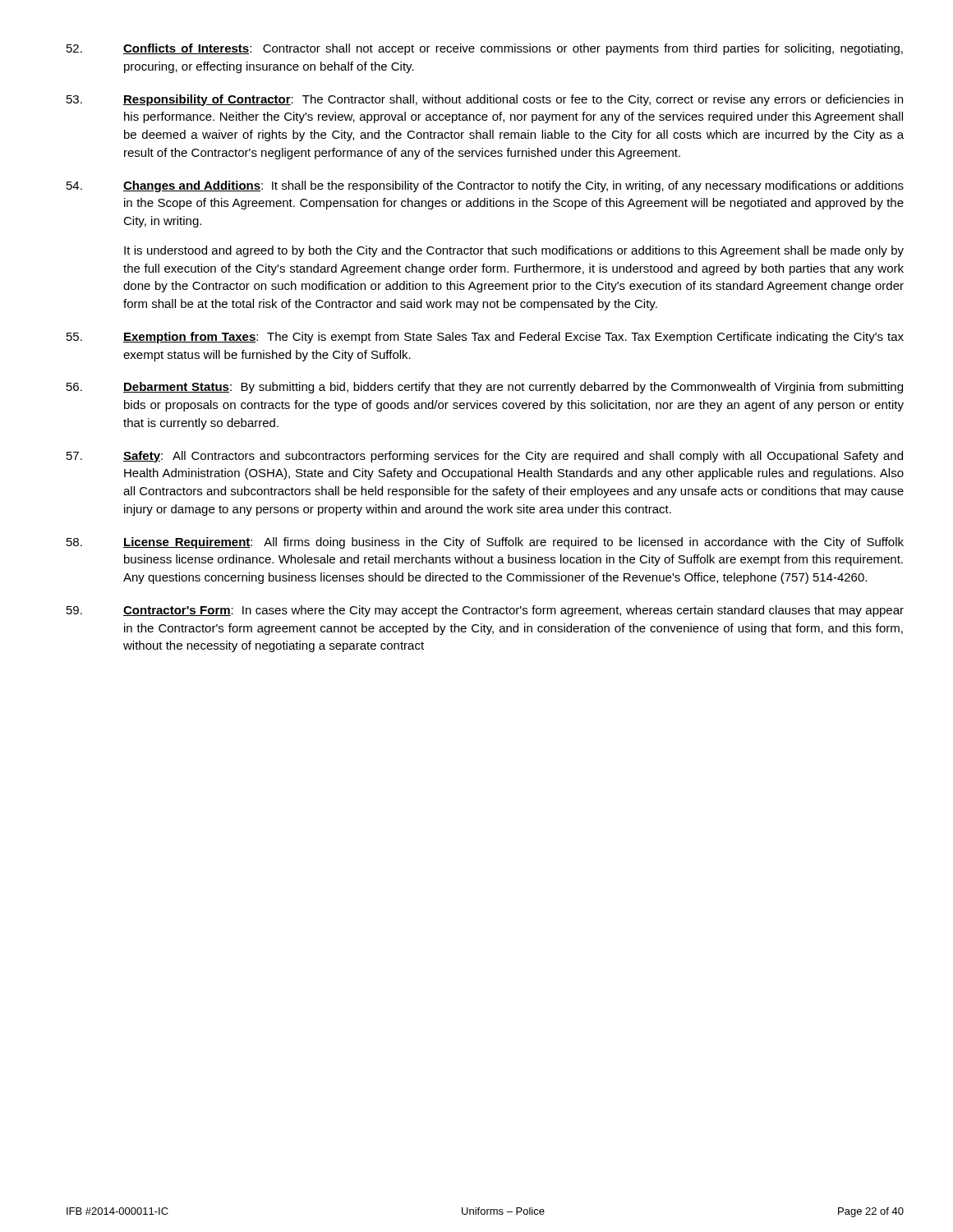Select the list item with the text "53. Responsibility of Contractor: The Contractor"
Viewport: 953px width, 1232px height.
pos(485,126)
